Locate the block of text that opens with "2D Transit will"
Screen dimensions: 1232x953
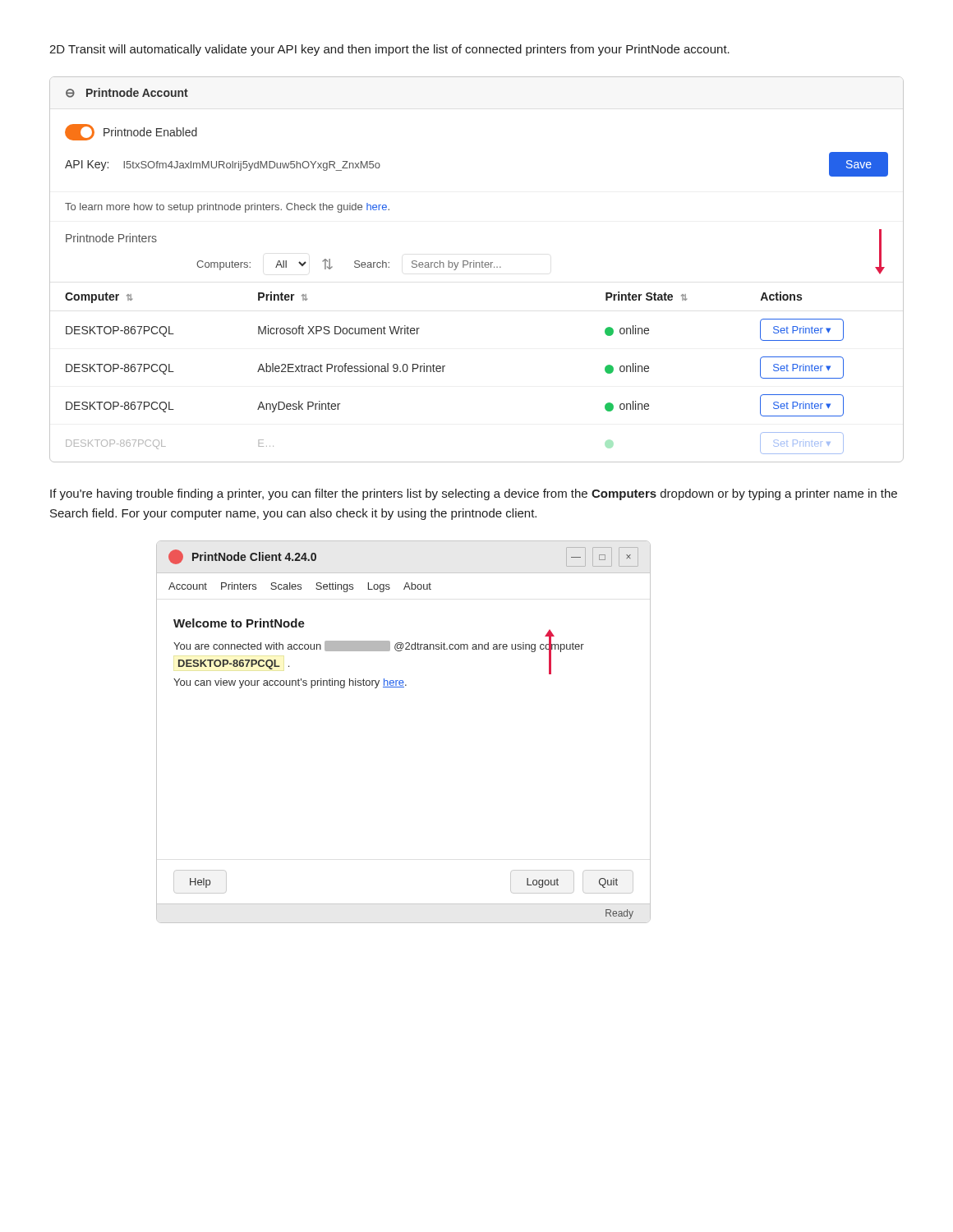tap(390, 49)
